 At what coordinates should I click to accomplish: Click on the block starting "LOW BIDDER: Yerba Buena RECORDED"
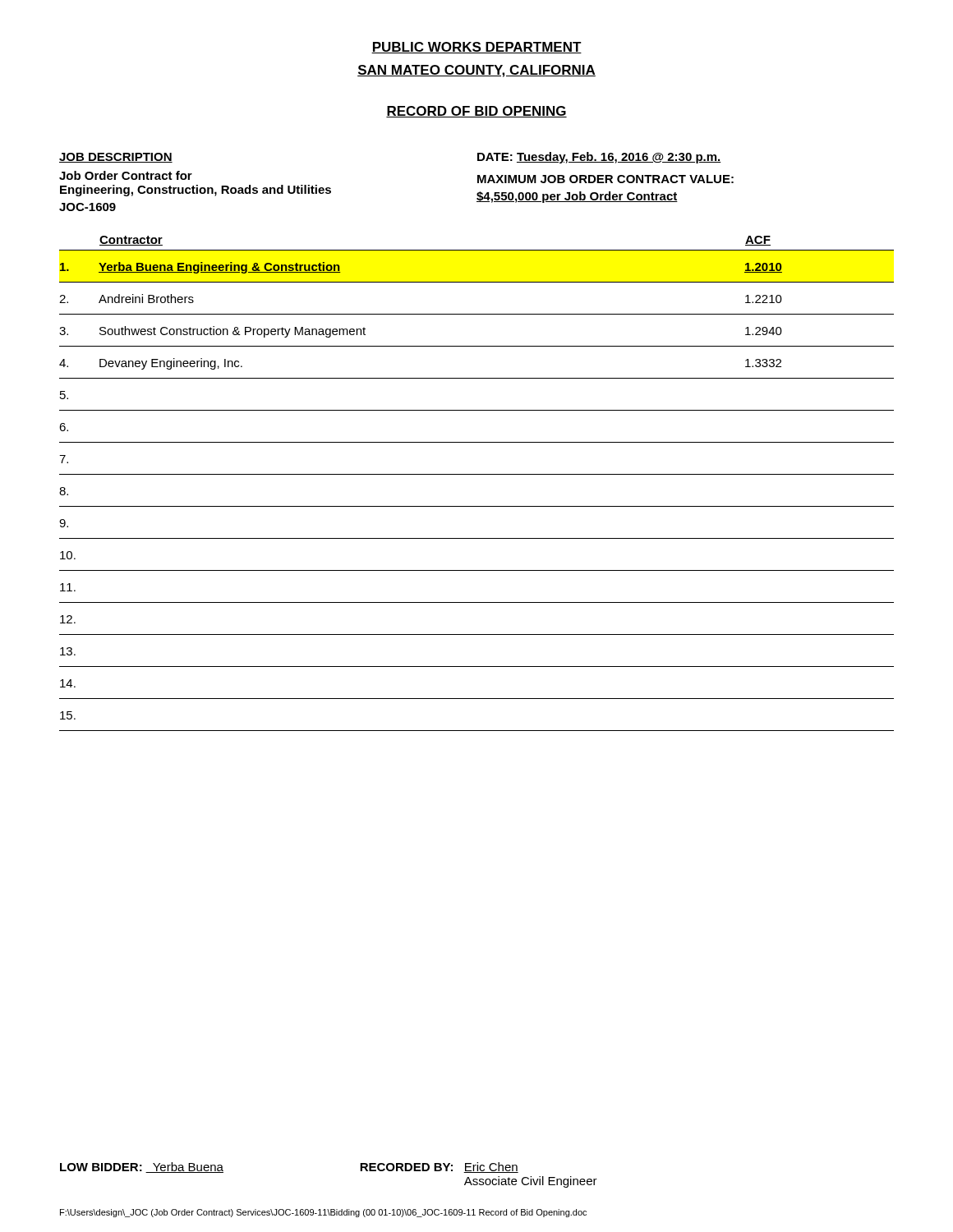point(141,1166)
